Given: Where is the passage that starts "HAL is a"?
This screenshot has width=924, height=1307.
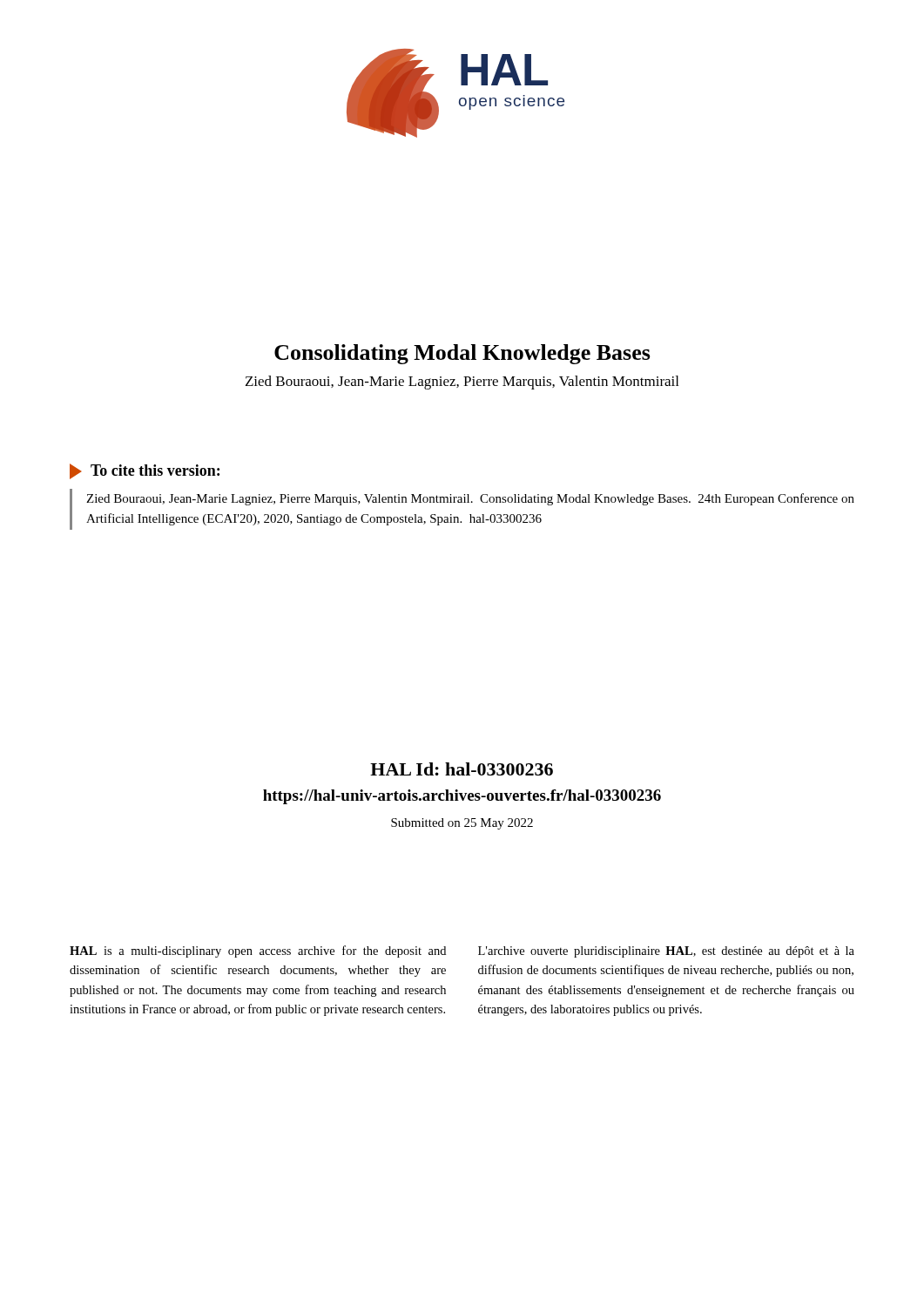Looking at the screenshot, I should (x=258, y=980).
